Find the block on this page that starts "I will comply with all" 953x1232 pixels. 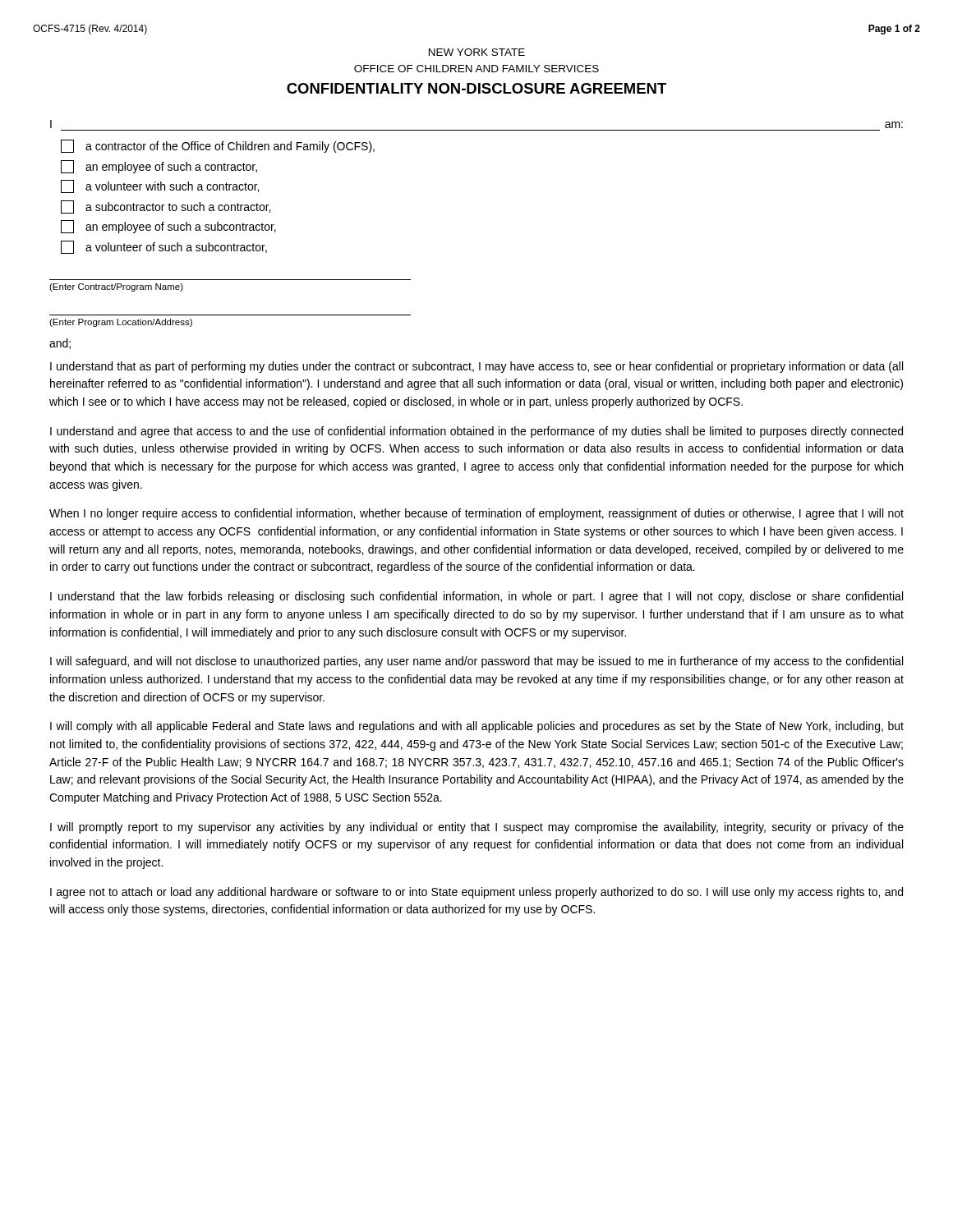(476, 762)
